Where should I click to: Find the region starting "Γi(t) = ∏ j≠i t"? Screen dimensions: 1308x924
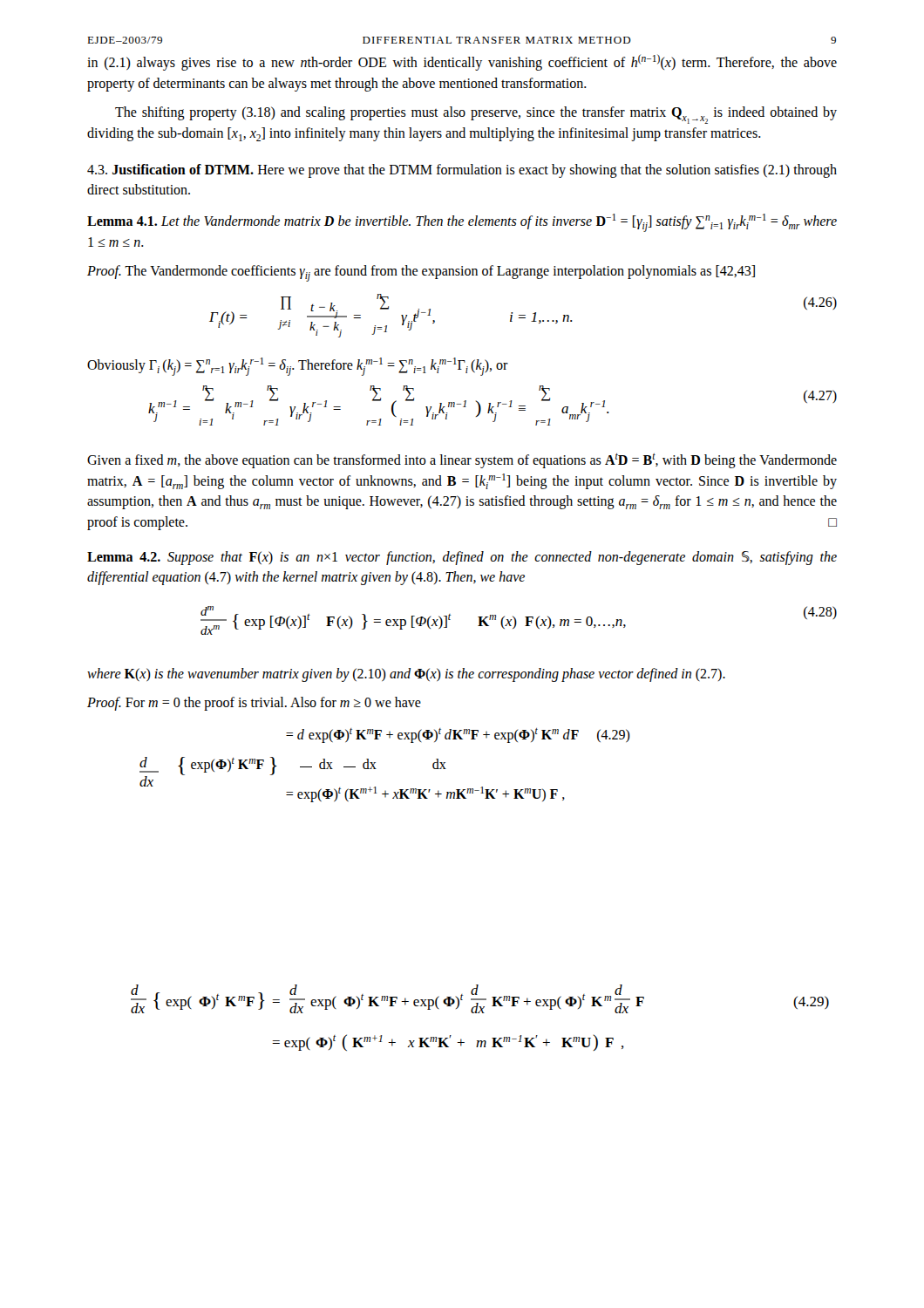[x=523, y=316]
